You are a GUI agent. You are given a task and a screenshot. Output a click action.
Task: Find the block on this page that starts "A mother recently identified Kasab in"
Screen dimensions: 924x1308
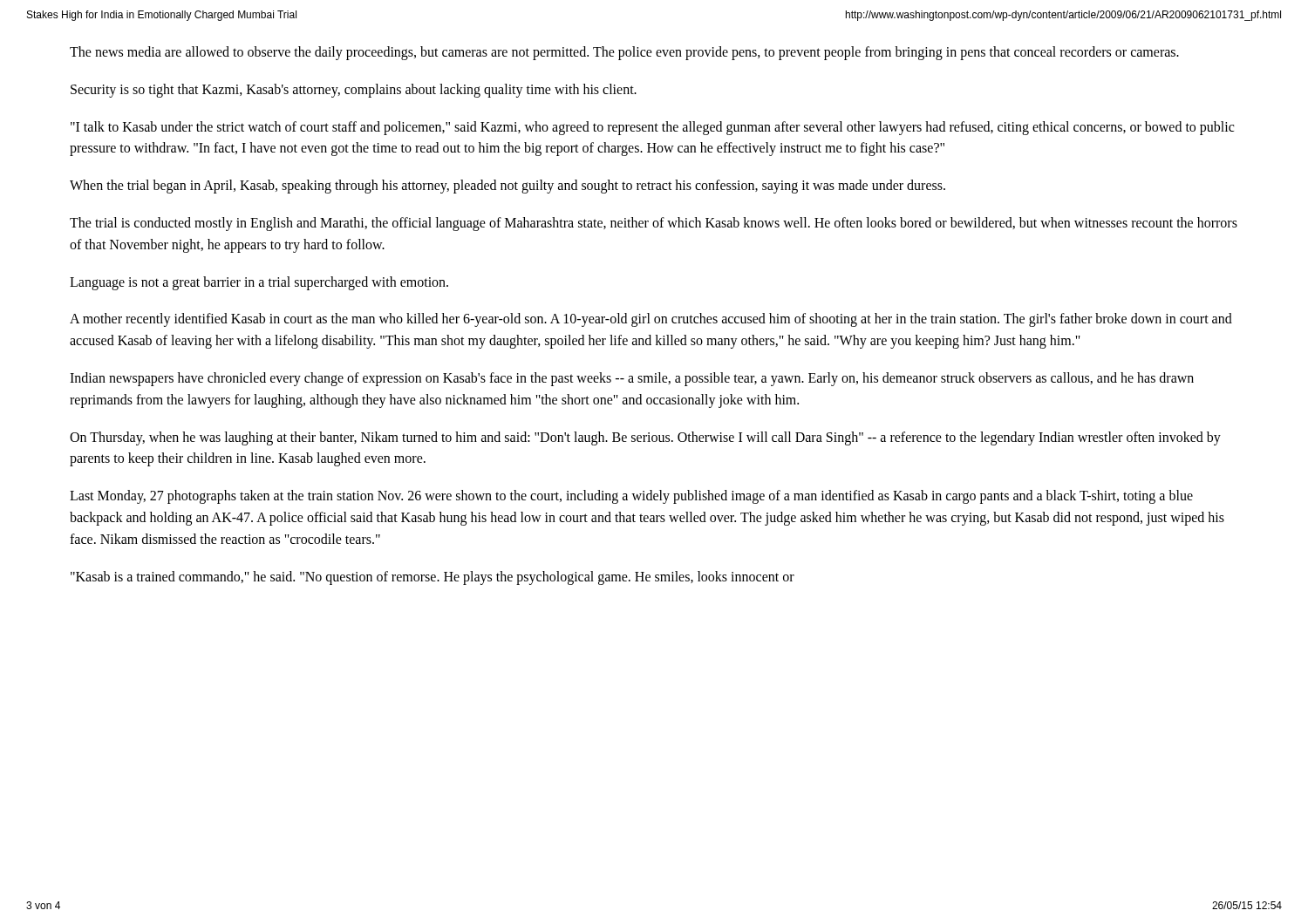(651, 330)
